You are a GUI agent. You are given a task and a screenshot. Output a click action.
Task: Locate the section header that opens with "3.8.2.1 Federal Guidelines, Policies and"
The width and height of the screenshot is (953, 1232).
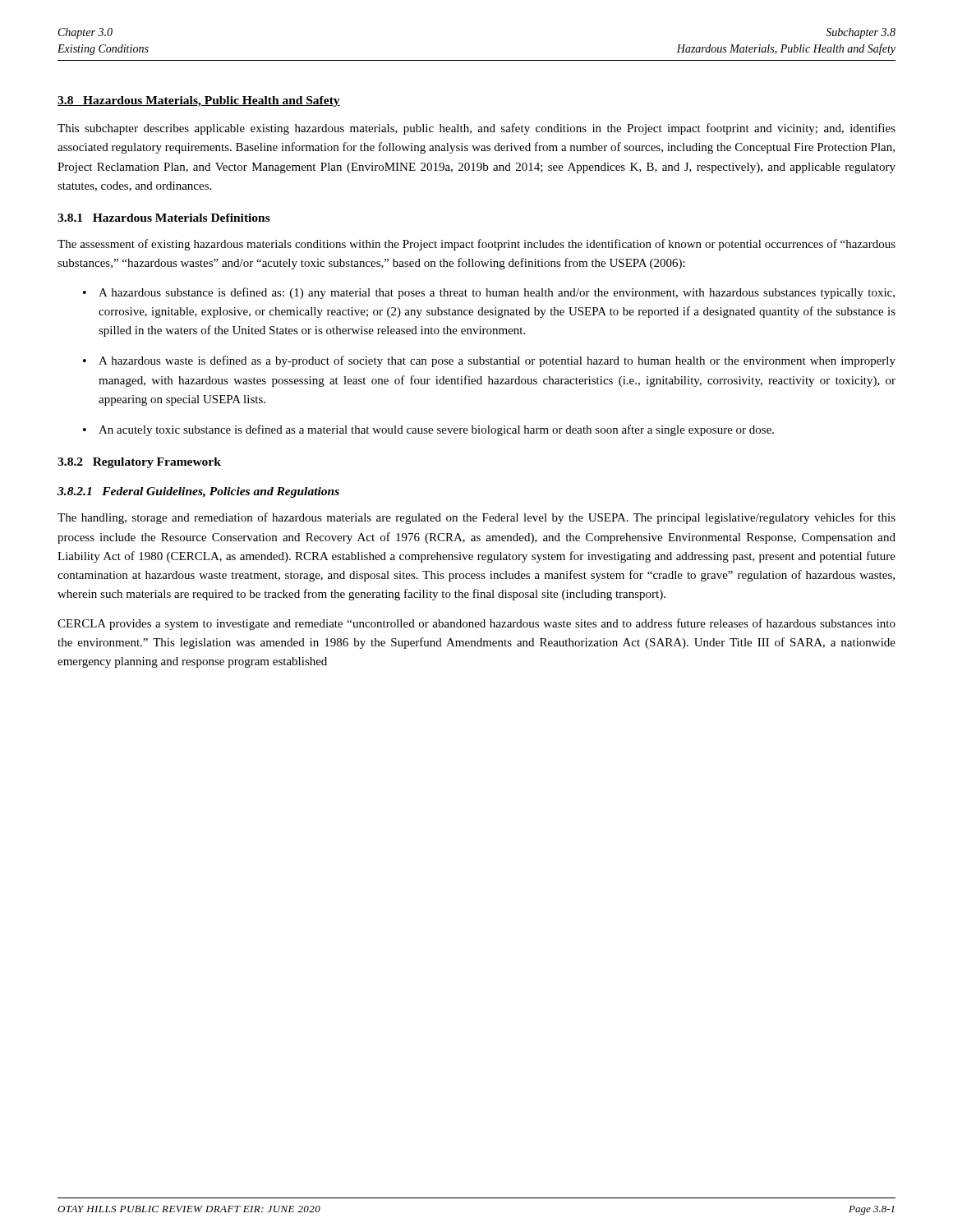pos(198,491)
